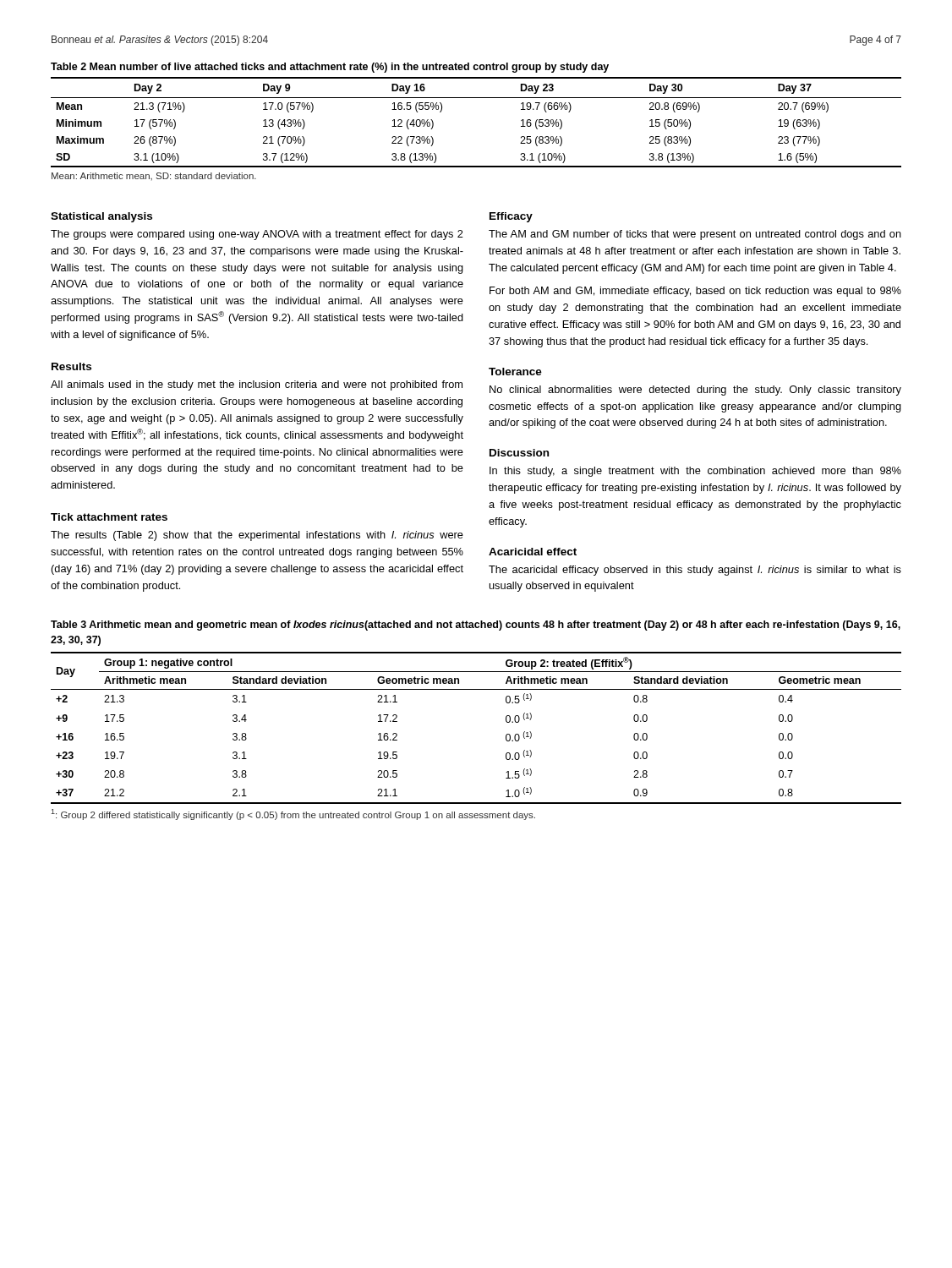The width and height of the screenshot is (952, 1268).
Task: Click the passage that begins "No clinical abnormalities were detected during"
Action: click(x=695, y=406)
